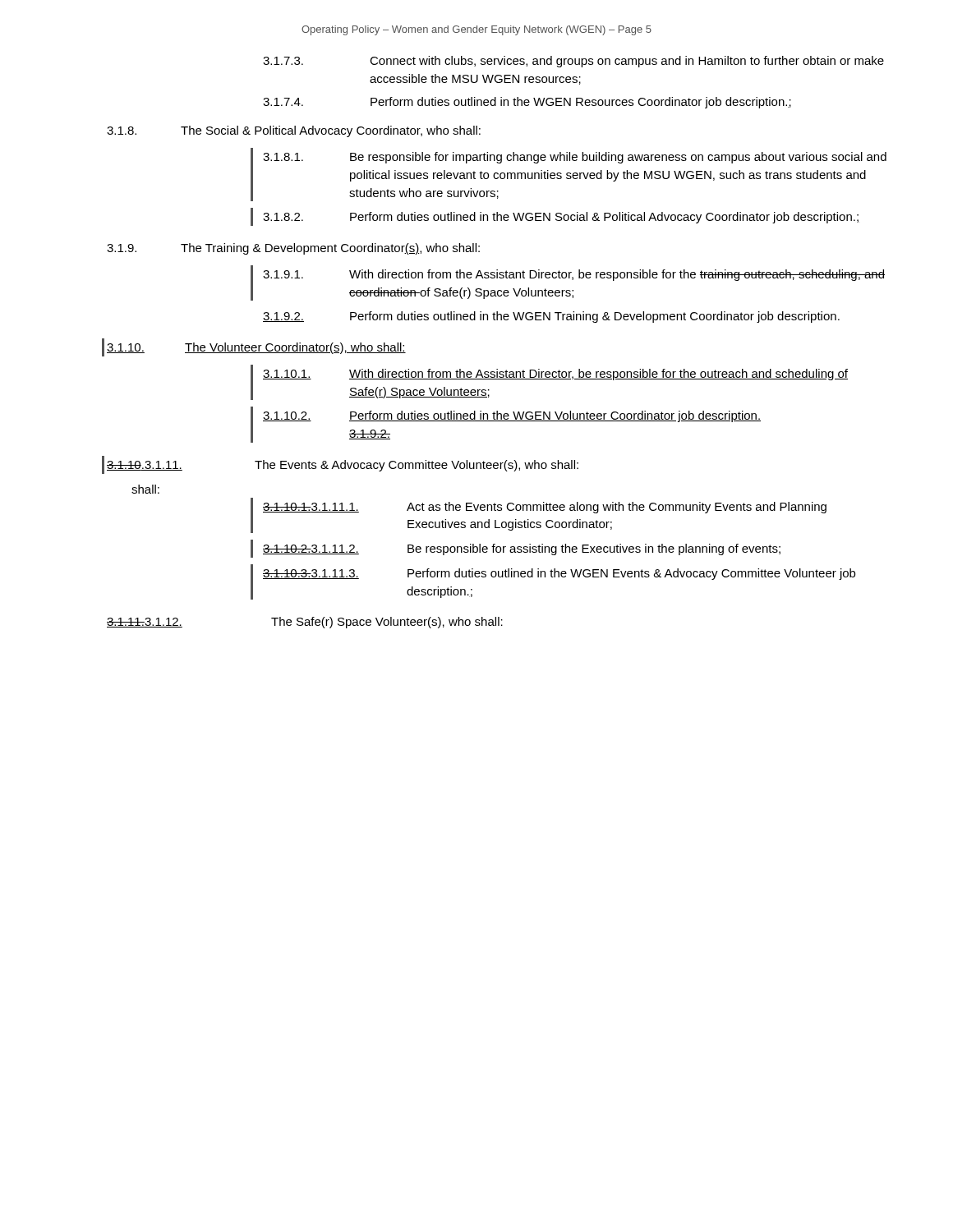This screenshot has width=953, height=1232.
Task: Find "3.1.10. The Volunteer Coordinator(s), who shall:" on this page
Action: coord(256,348)
